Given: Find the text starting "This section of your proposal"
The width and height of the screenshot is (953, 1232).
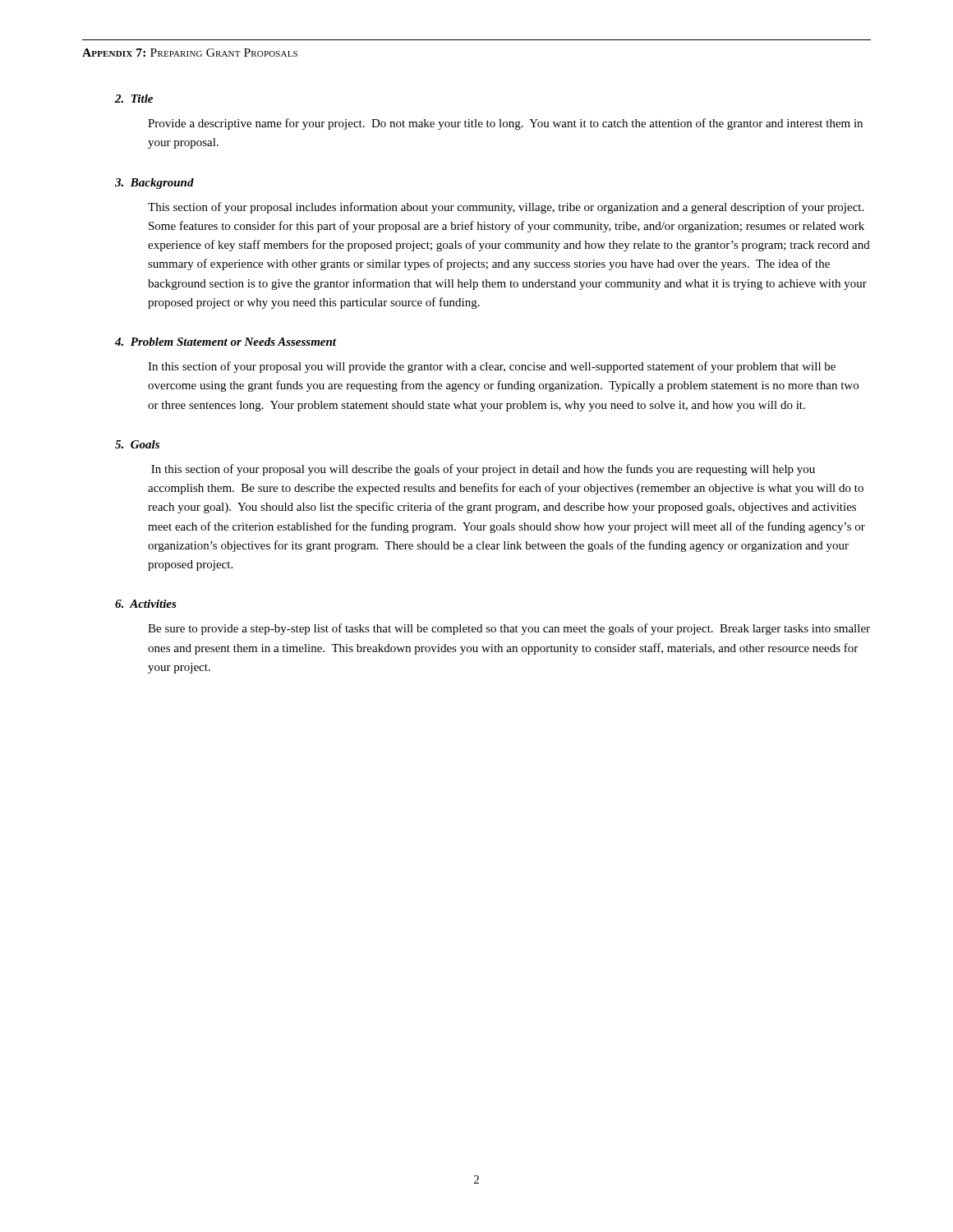Looking at the screenshot, I should tap(509, 254).
